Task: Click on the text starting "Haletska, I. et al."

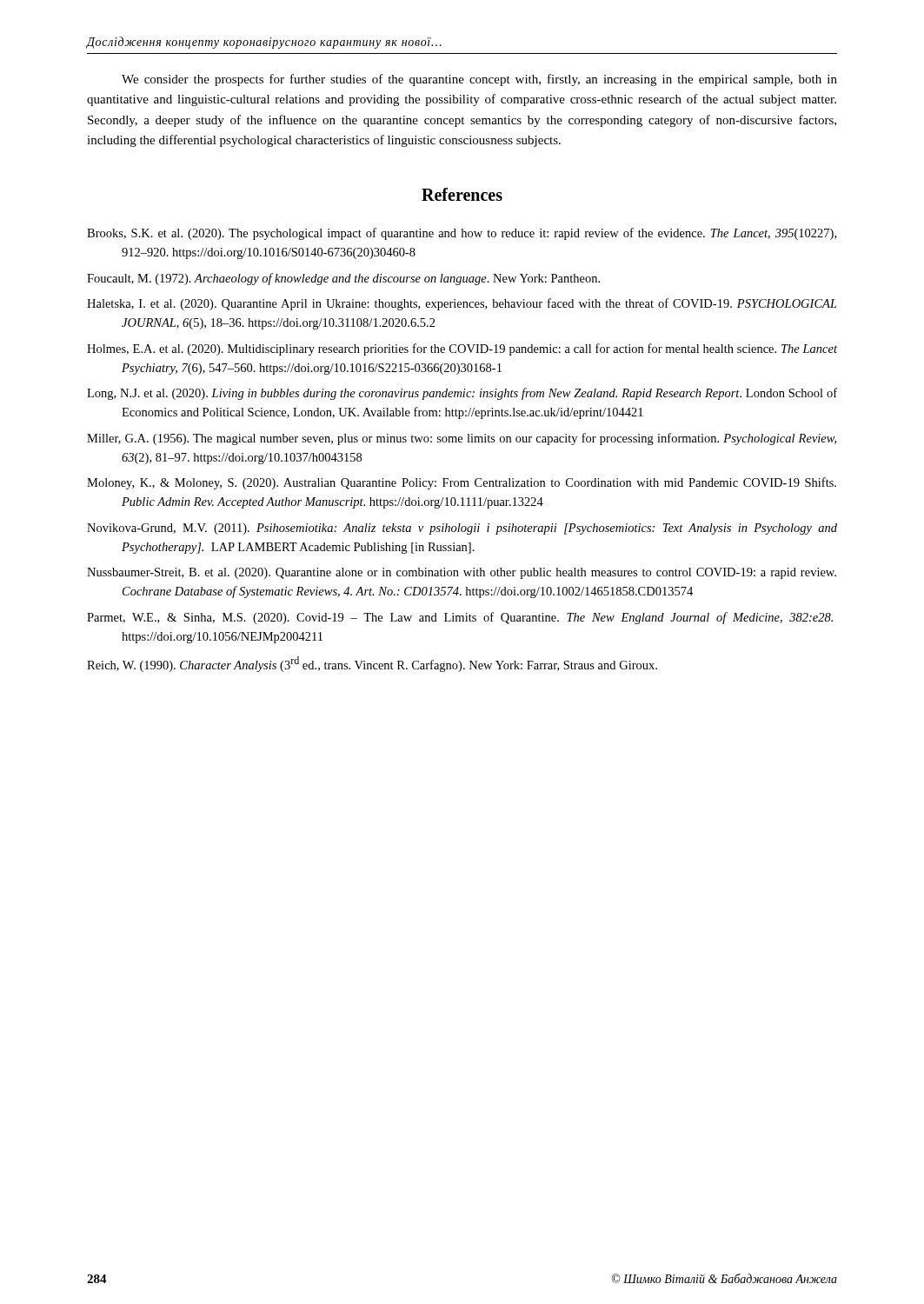Action: pyautogui.click(x=462, y=313)
